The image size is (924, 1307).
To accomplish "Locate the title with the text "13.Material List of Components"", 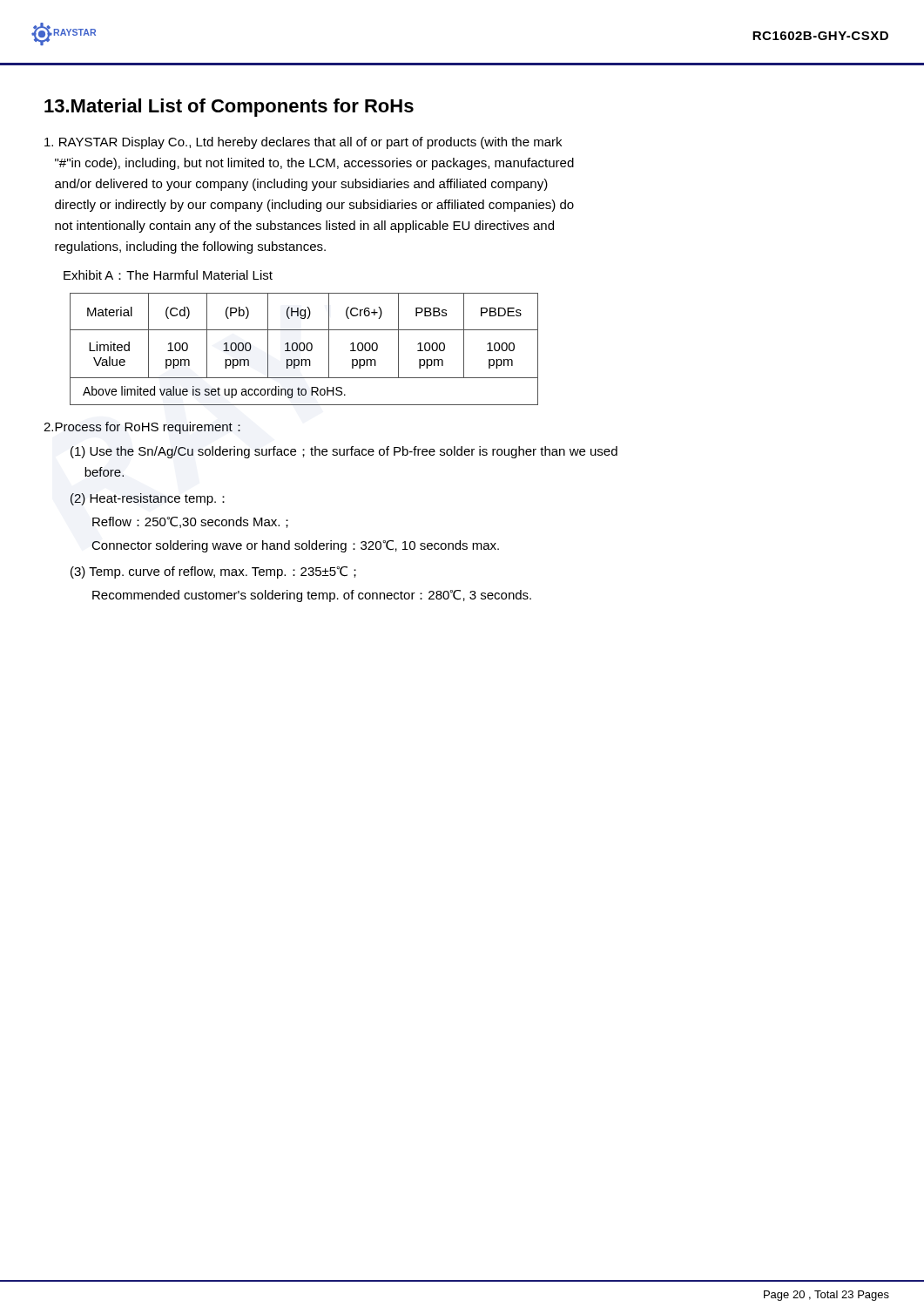I will click(229, 106).
